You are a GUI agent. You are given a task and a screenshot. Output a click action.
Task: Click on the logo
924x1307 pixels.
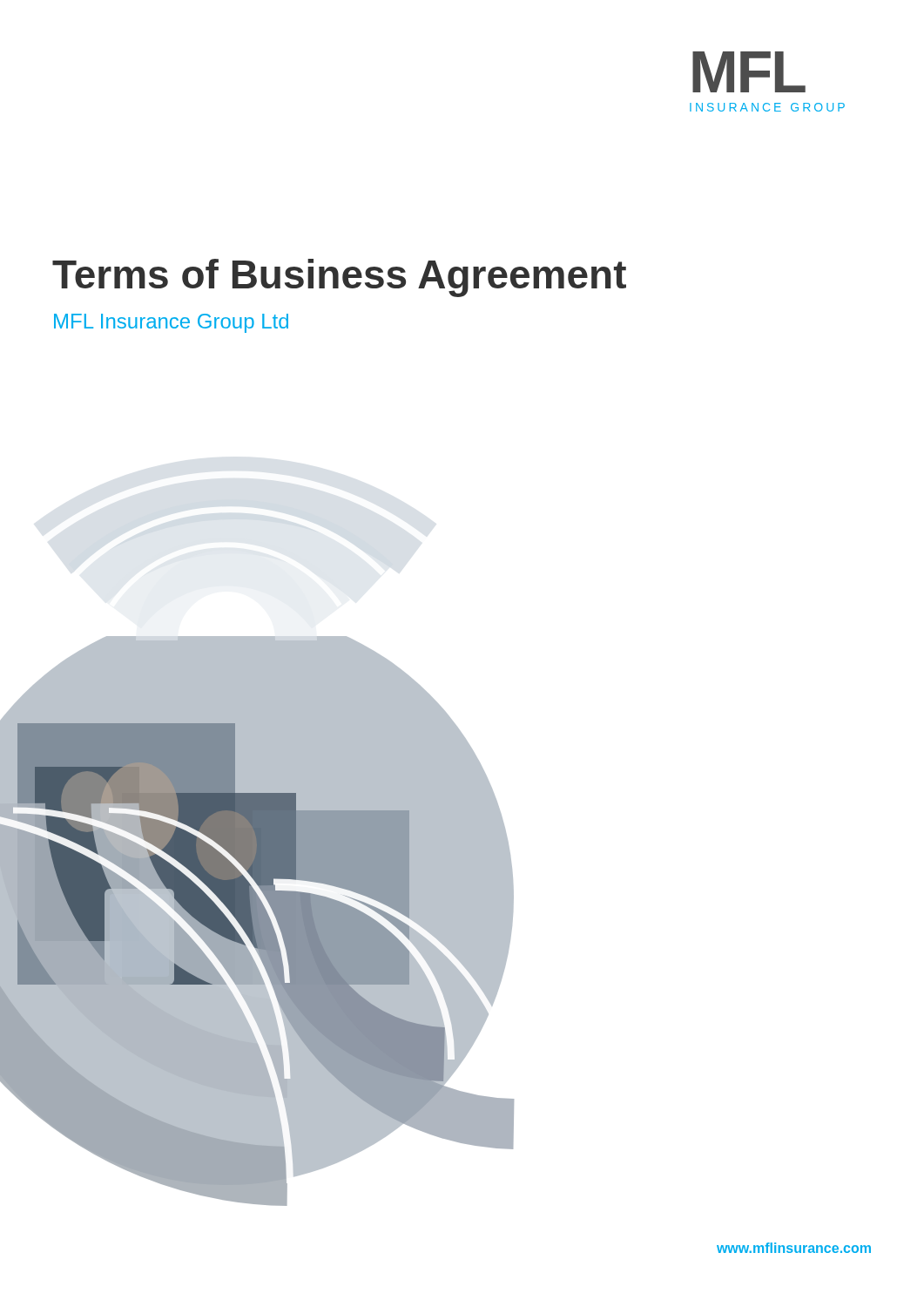[776, 83]
